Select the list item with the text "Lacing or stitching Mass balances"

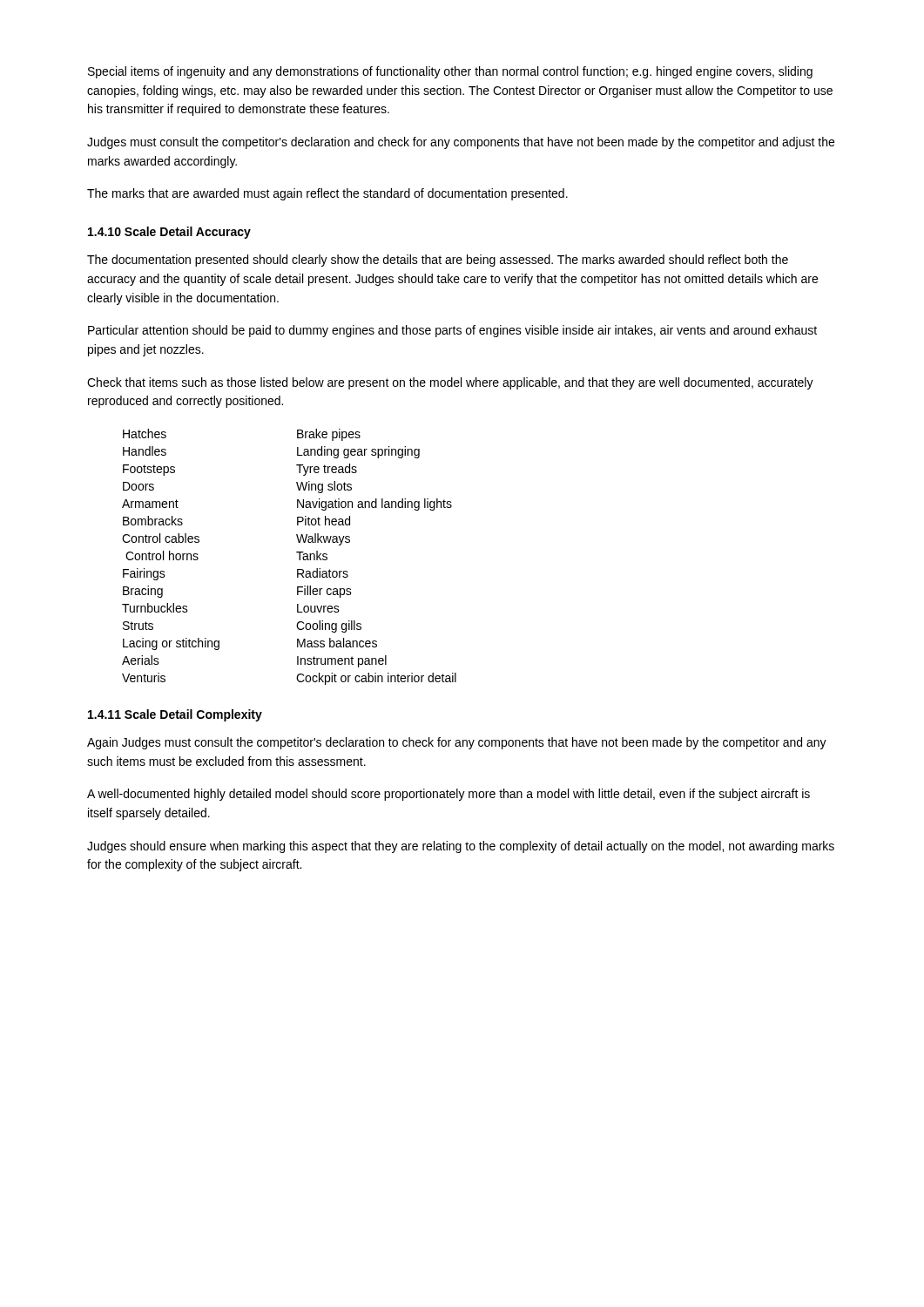point(289,643)
